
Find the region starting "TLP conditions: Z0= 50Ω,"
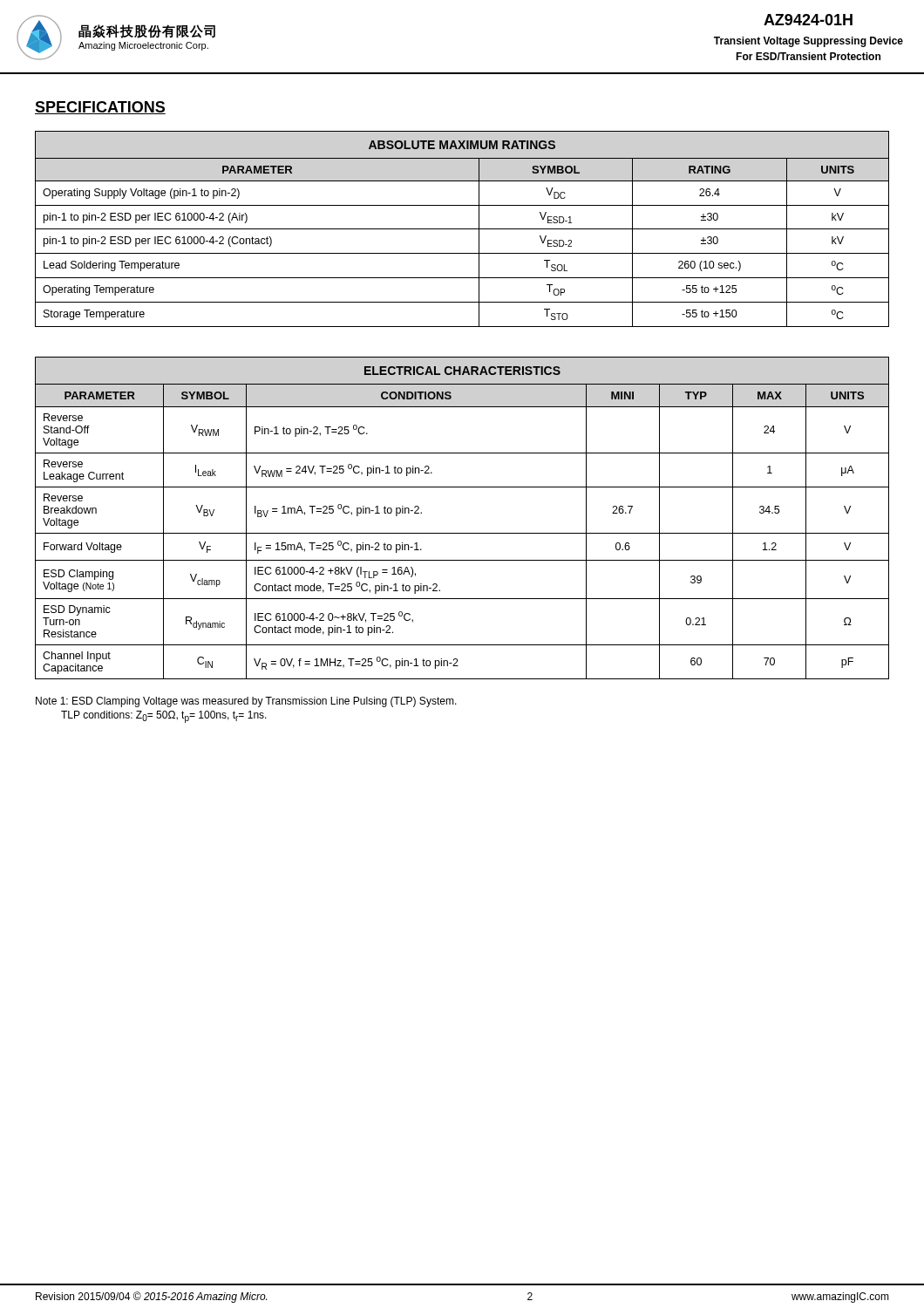click(164, 716)
